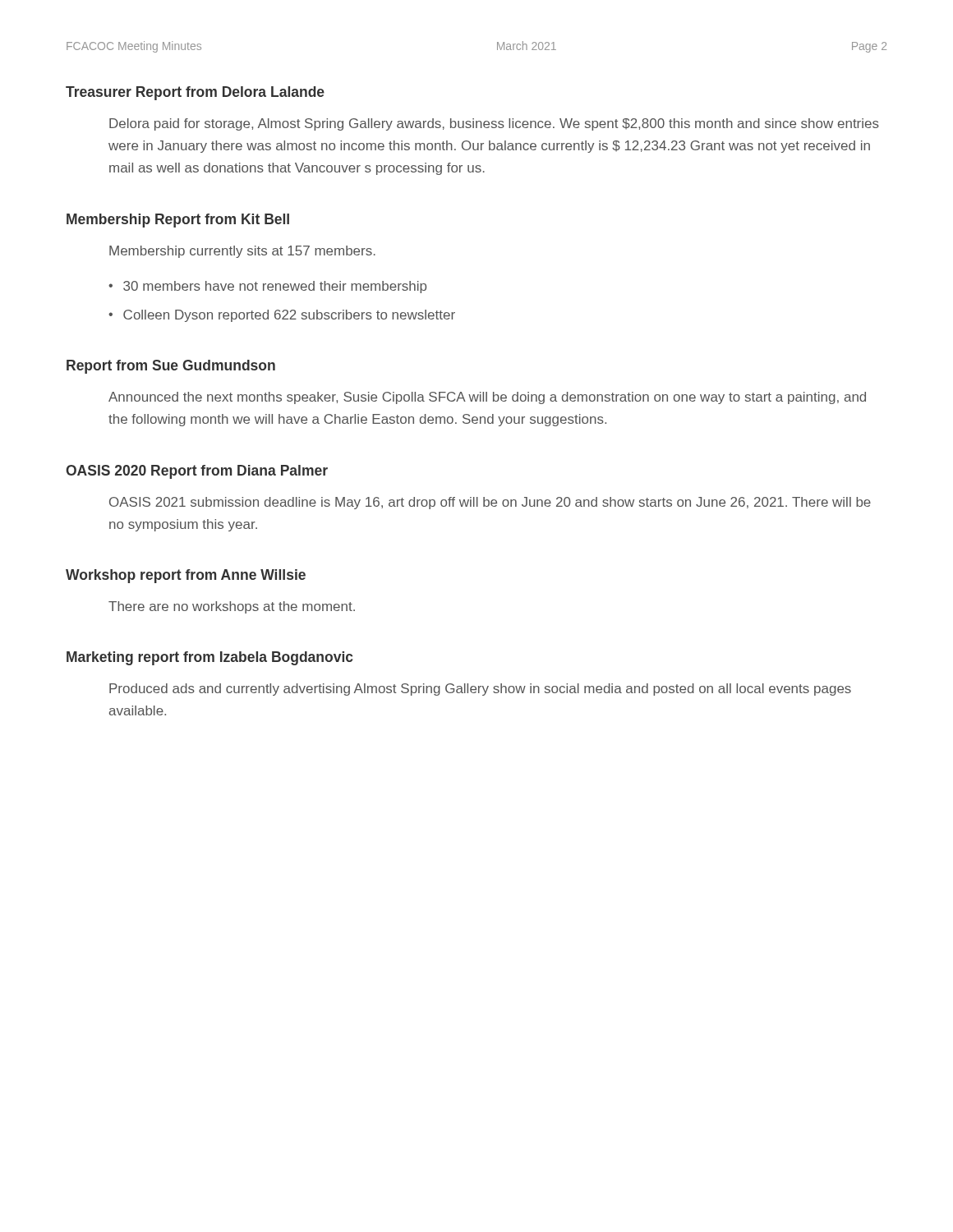The image size is (953, 1232).
Task: Click on the text block that reads "Produced ads and"
Action: [x=480, y=700]
